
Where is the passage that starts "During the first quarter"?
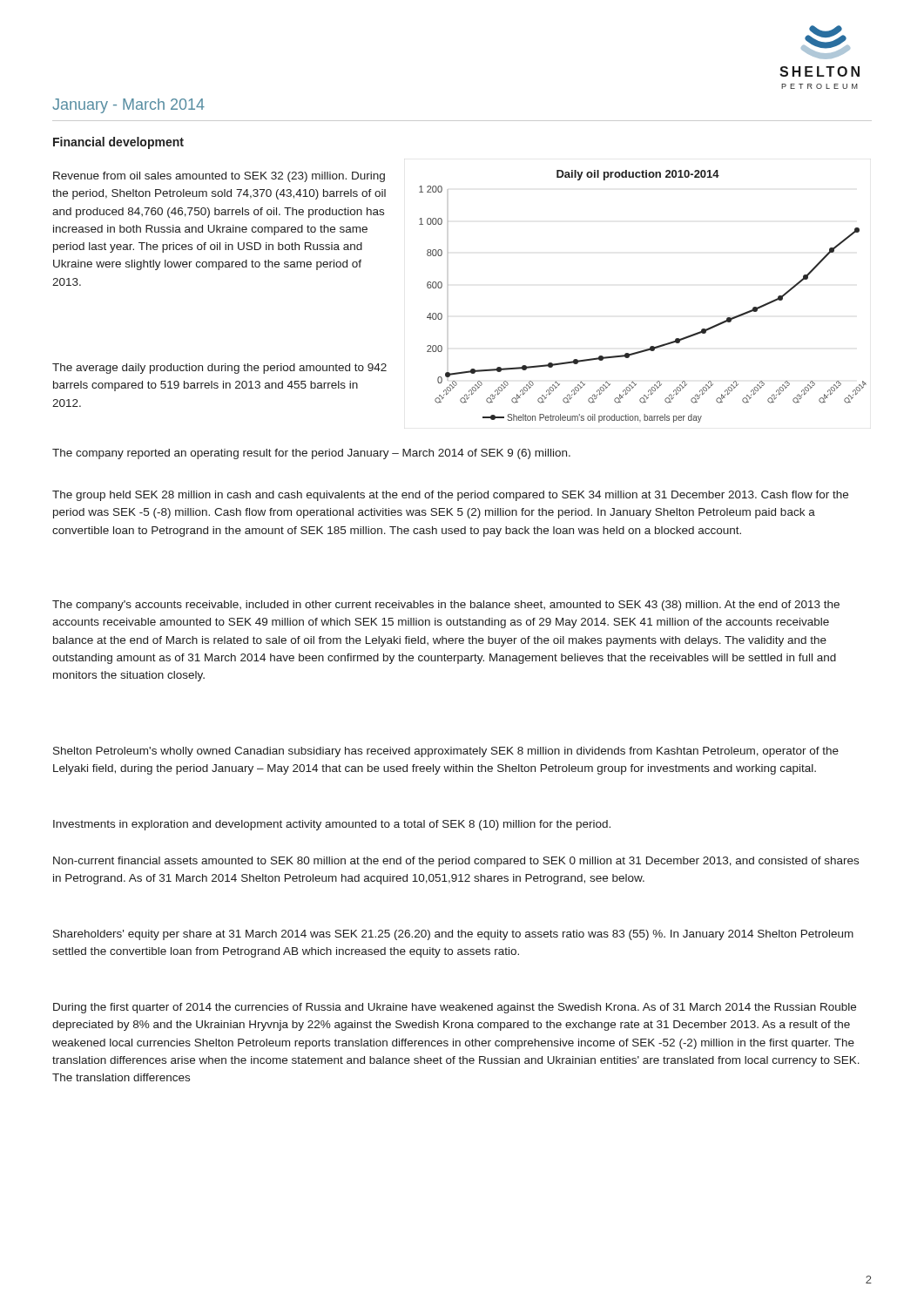(462, 1043)
